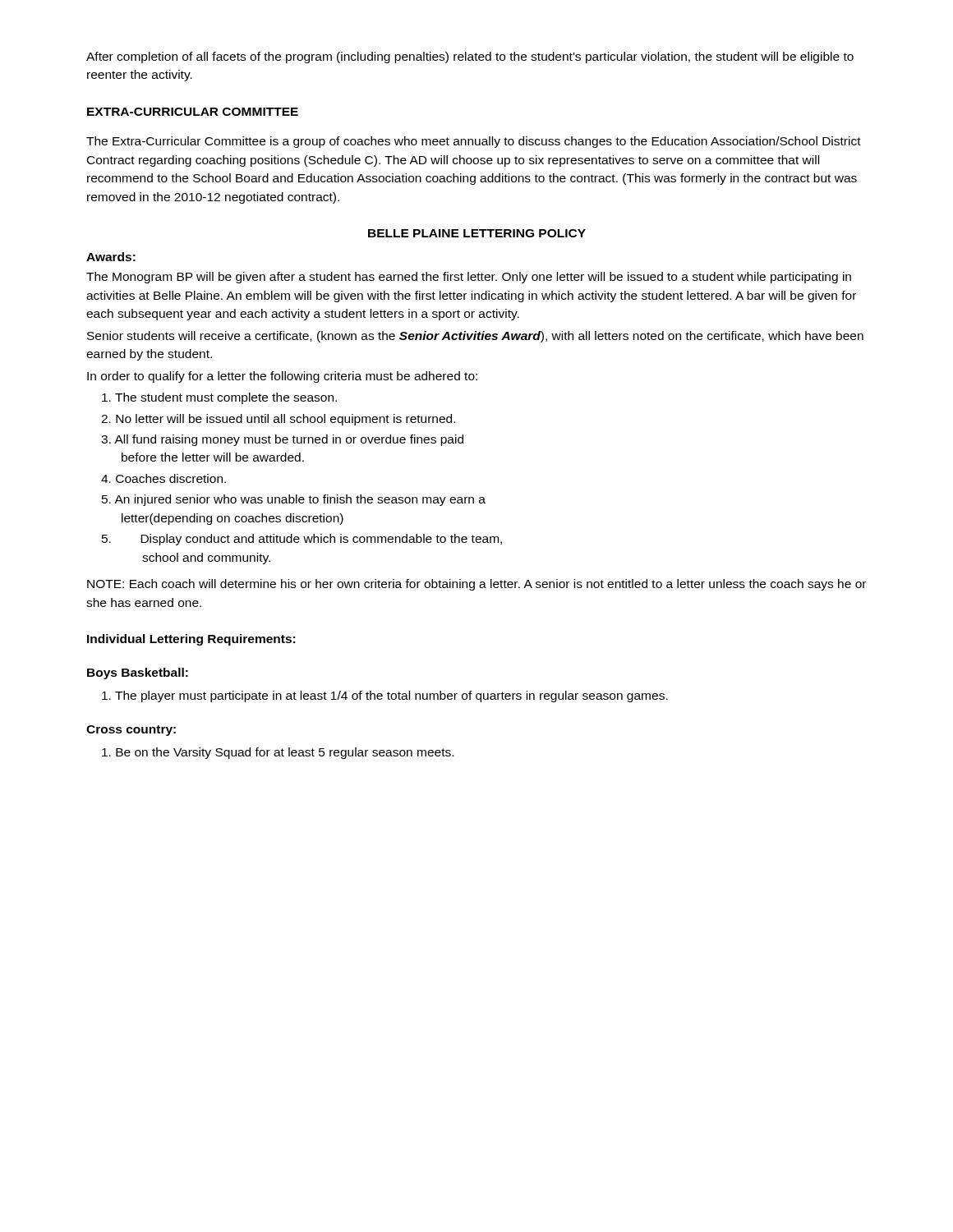Image resolution: width=953 pixels, height=1232 pixels.
Task: Point to "4. Coaches discretion."
Action: point(164,478)
